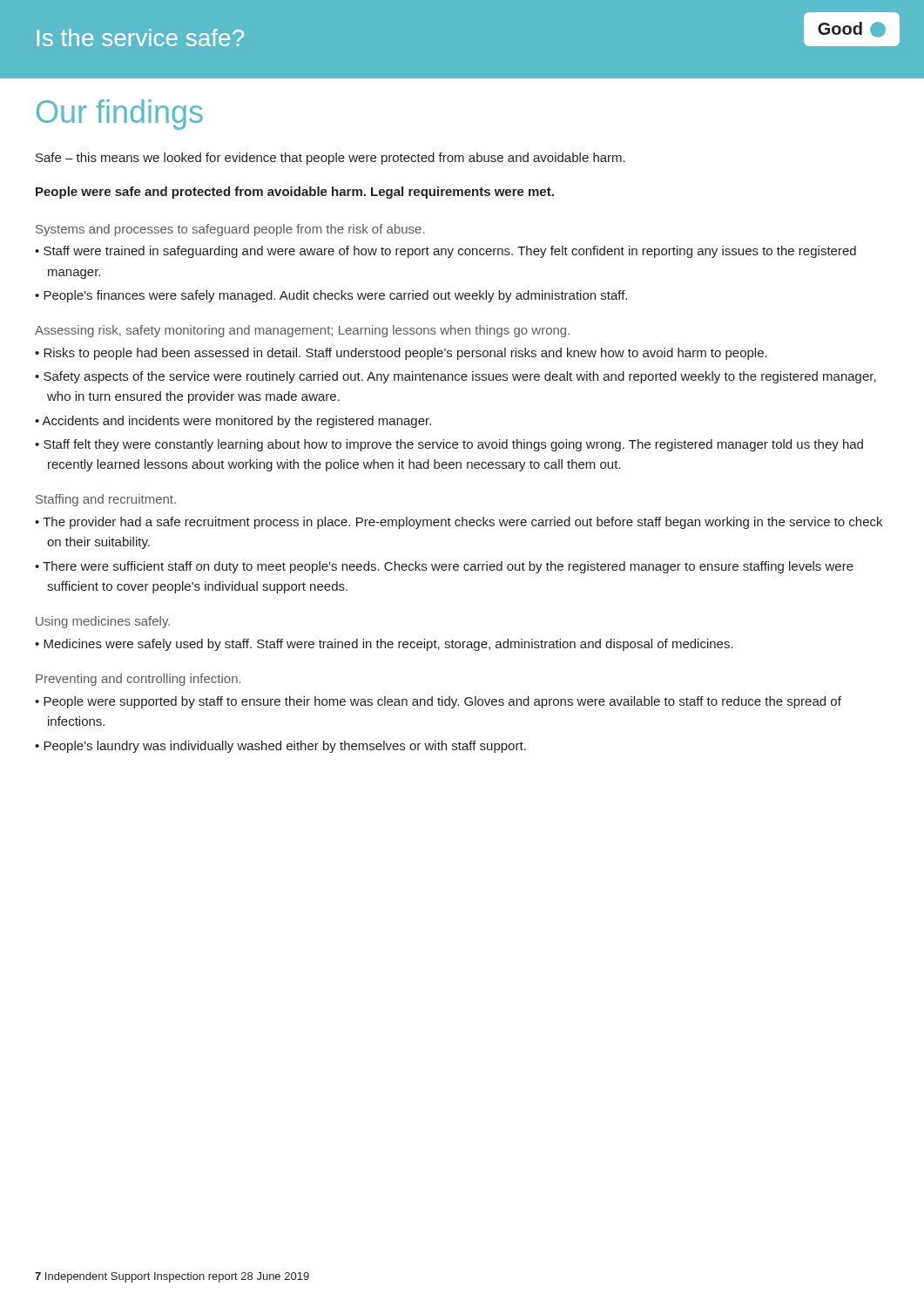
Task: Find the text block starting "• Staff felt they were"
Action: point(449,454)
